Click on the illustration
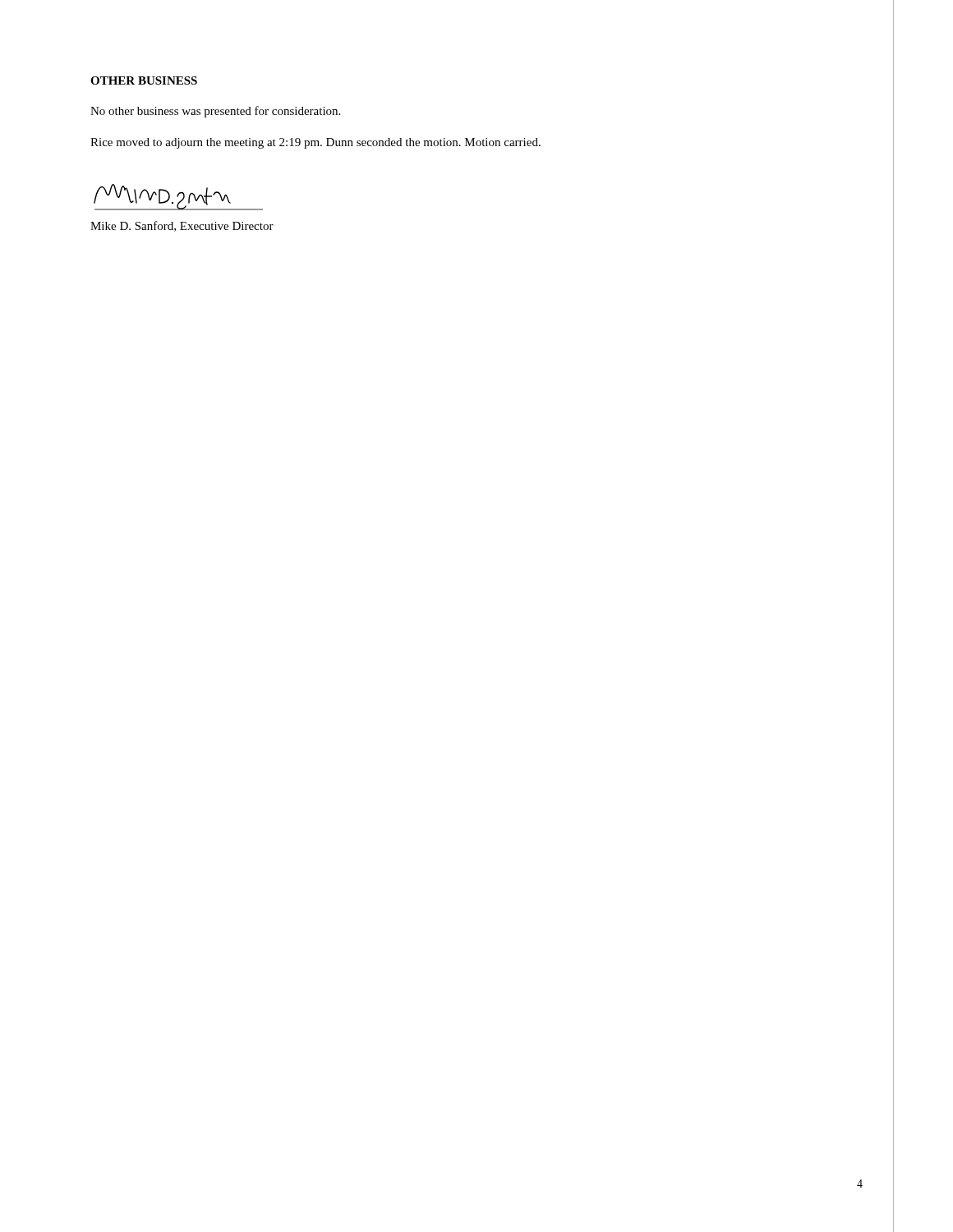 [181, 195]
